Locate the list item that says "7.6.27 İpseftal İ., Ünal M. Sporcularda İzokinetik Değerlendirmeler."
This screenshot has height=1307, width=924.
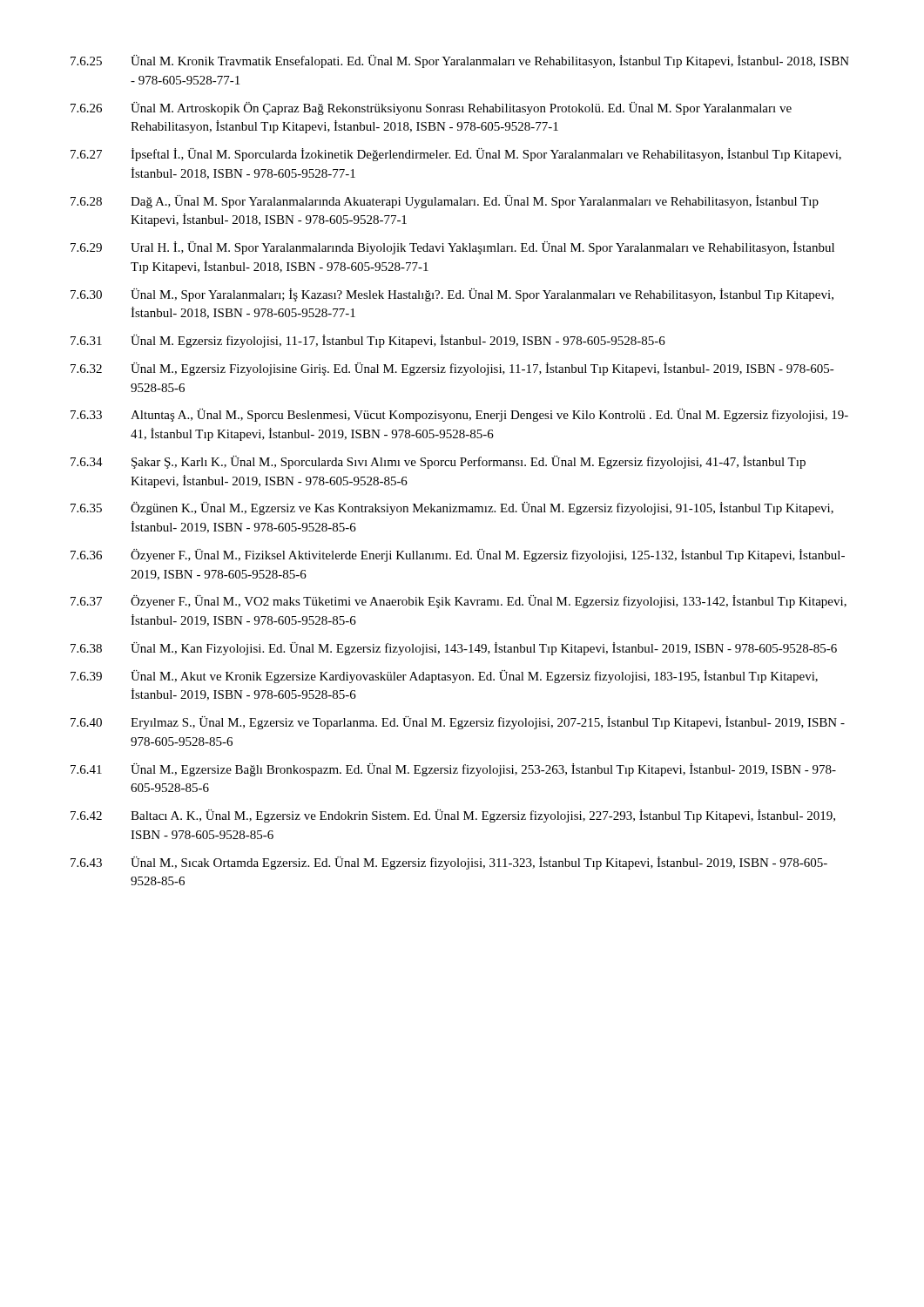[462, 164]
